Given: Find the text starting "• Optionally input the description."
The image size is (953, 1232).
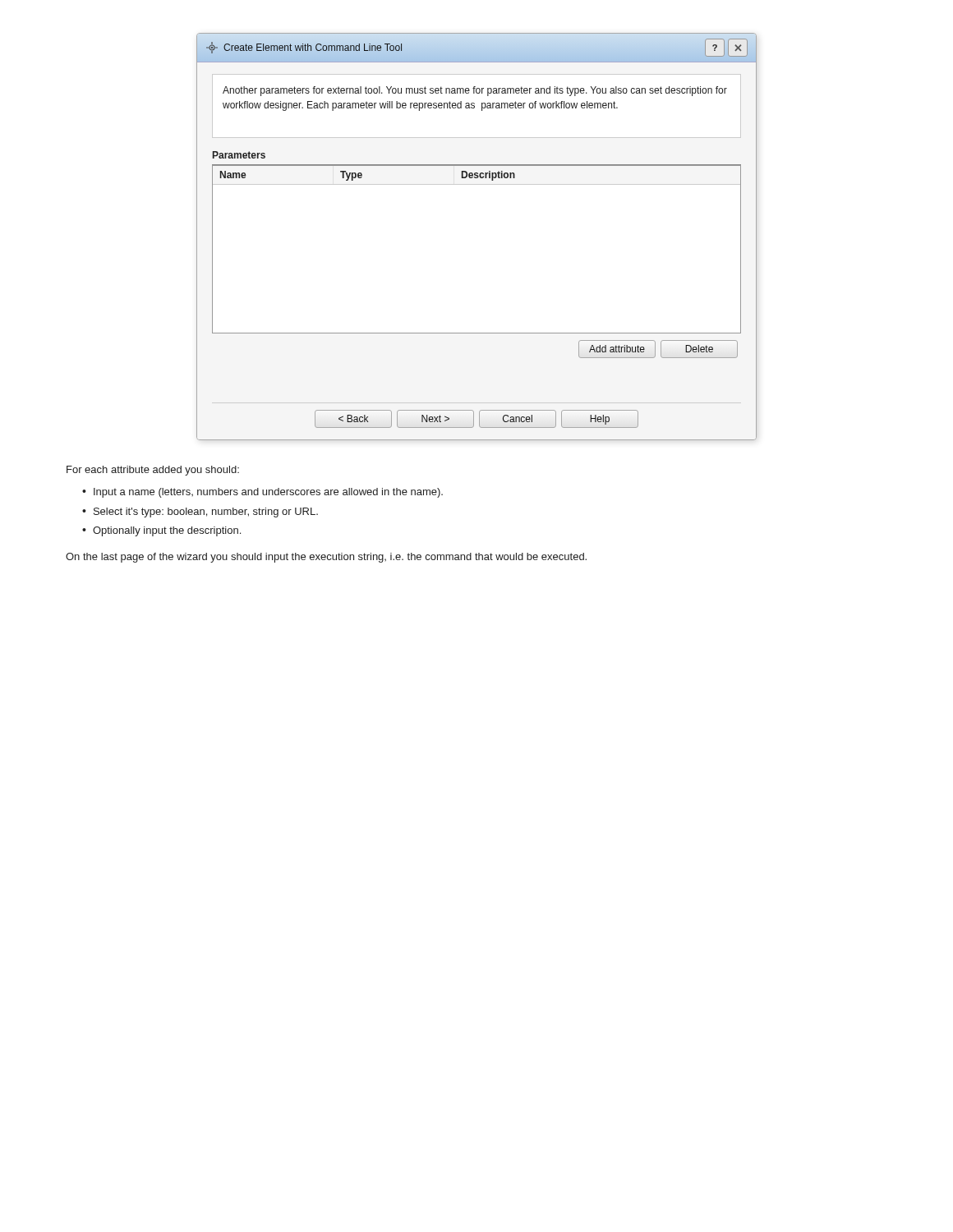Looking at the screenshot, I should [162, 531].
